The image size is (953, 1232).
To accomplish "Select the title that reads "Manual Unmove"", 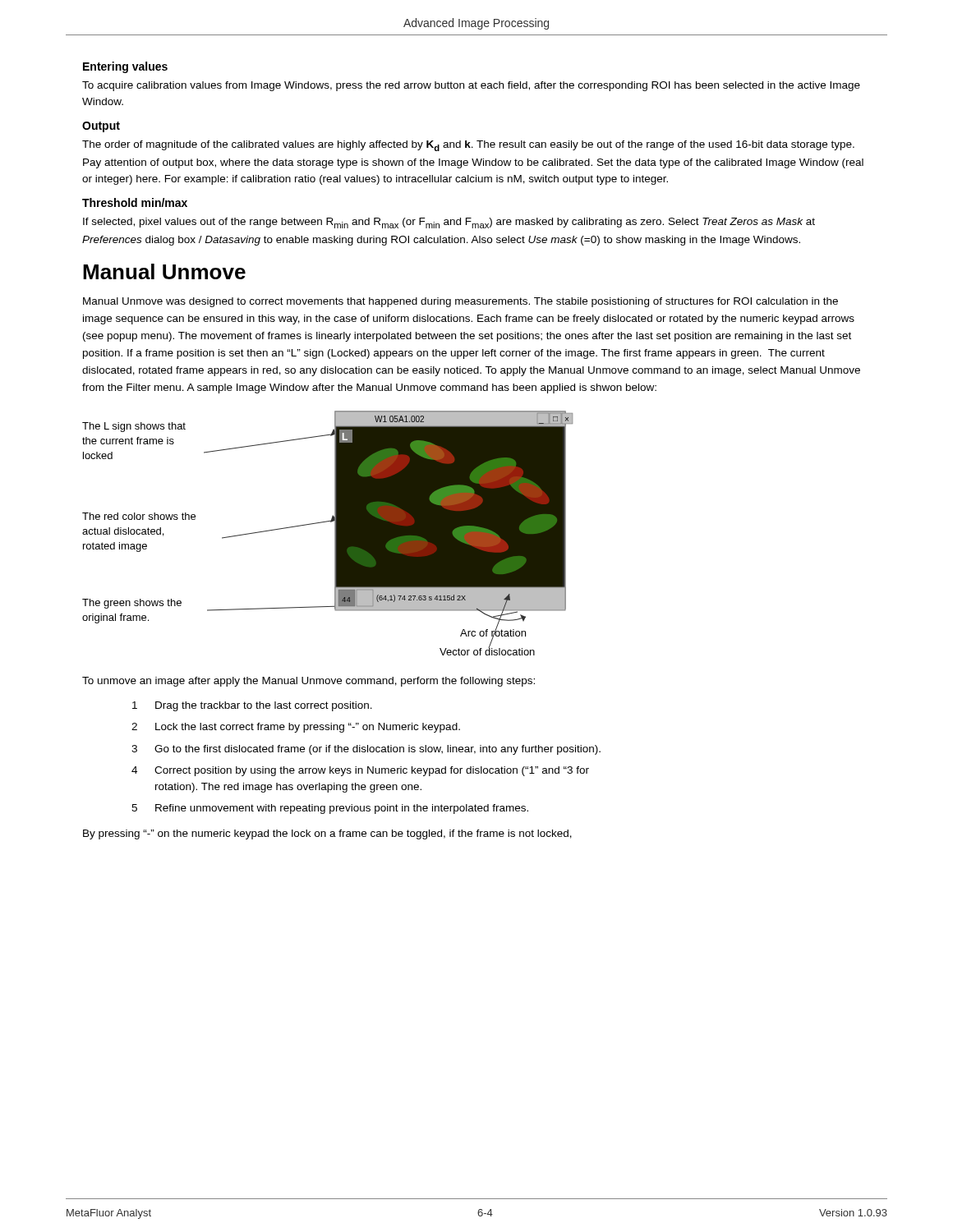I will point(164,272).
